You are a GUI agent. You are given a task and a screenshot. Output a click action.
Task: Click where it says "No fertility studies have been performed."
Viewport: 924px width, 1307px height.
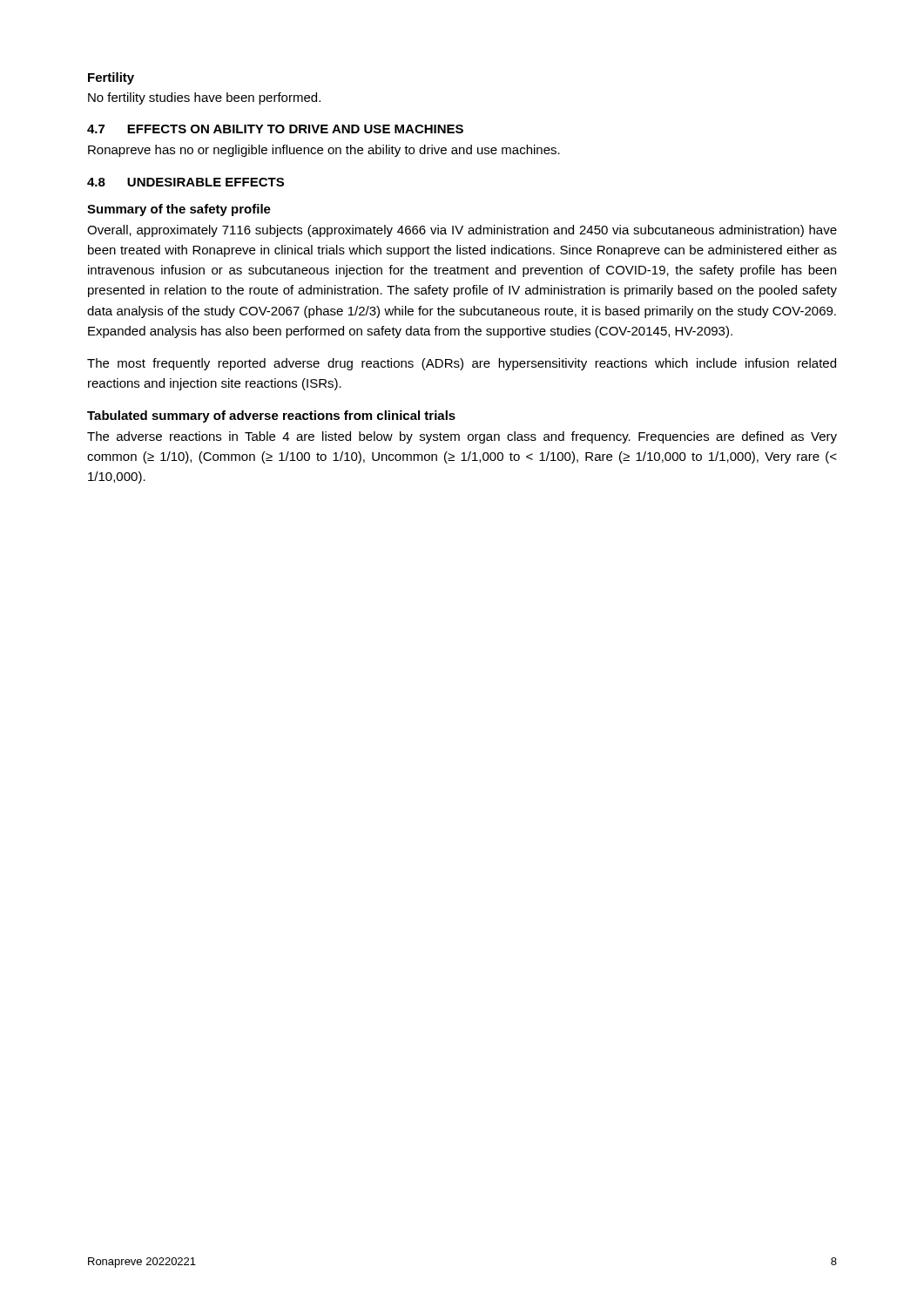click(204, 97)
